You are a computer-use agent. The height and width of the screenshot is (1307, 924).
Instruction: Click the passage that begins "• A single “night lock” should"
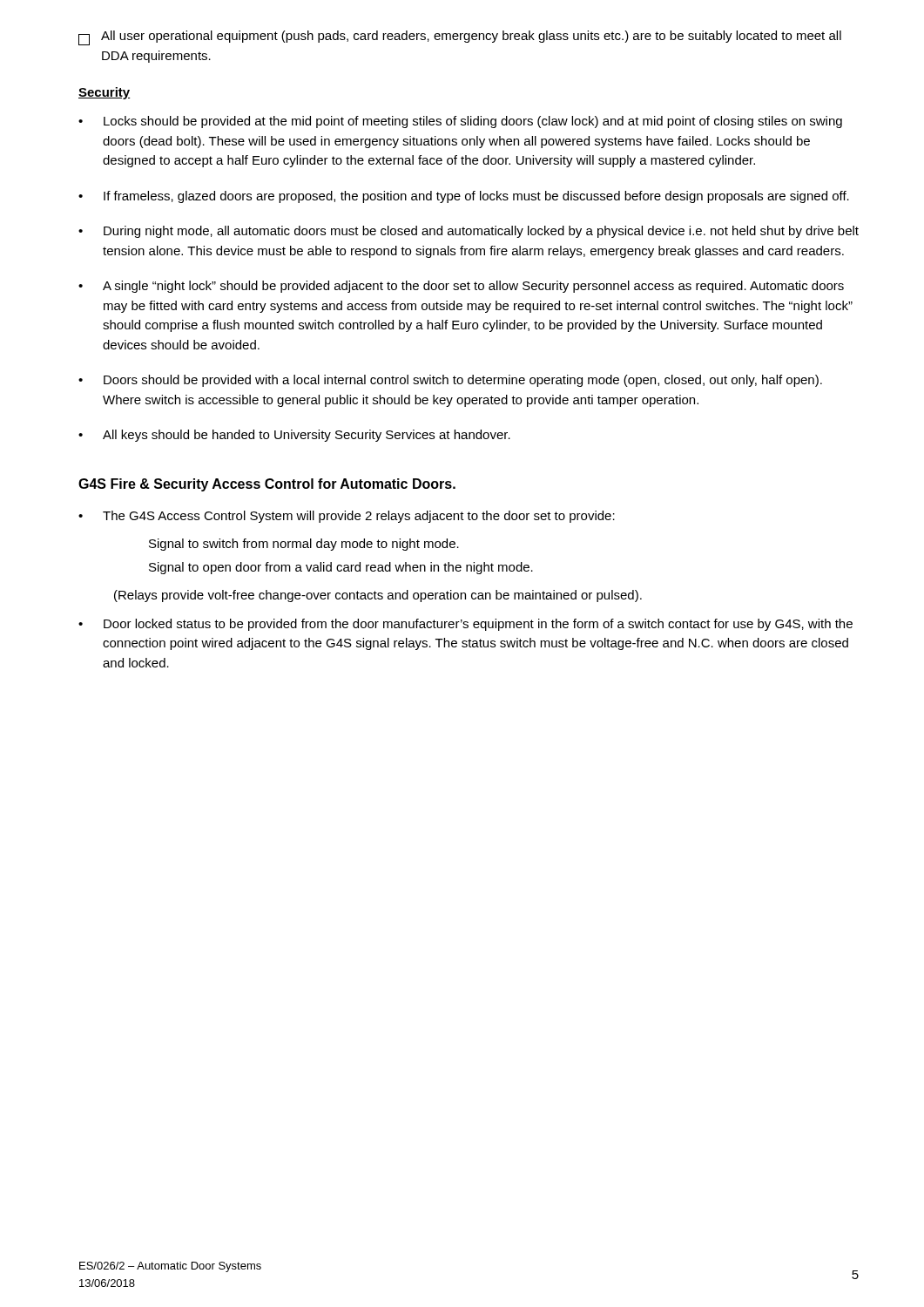(469, 315)
